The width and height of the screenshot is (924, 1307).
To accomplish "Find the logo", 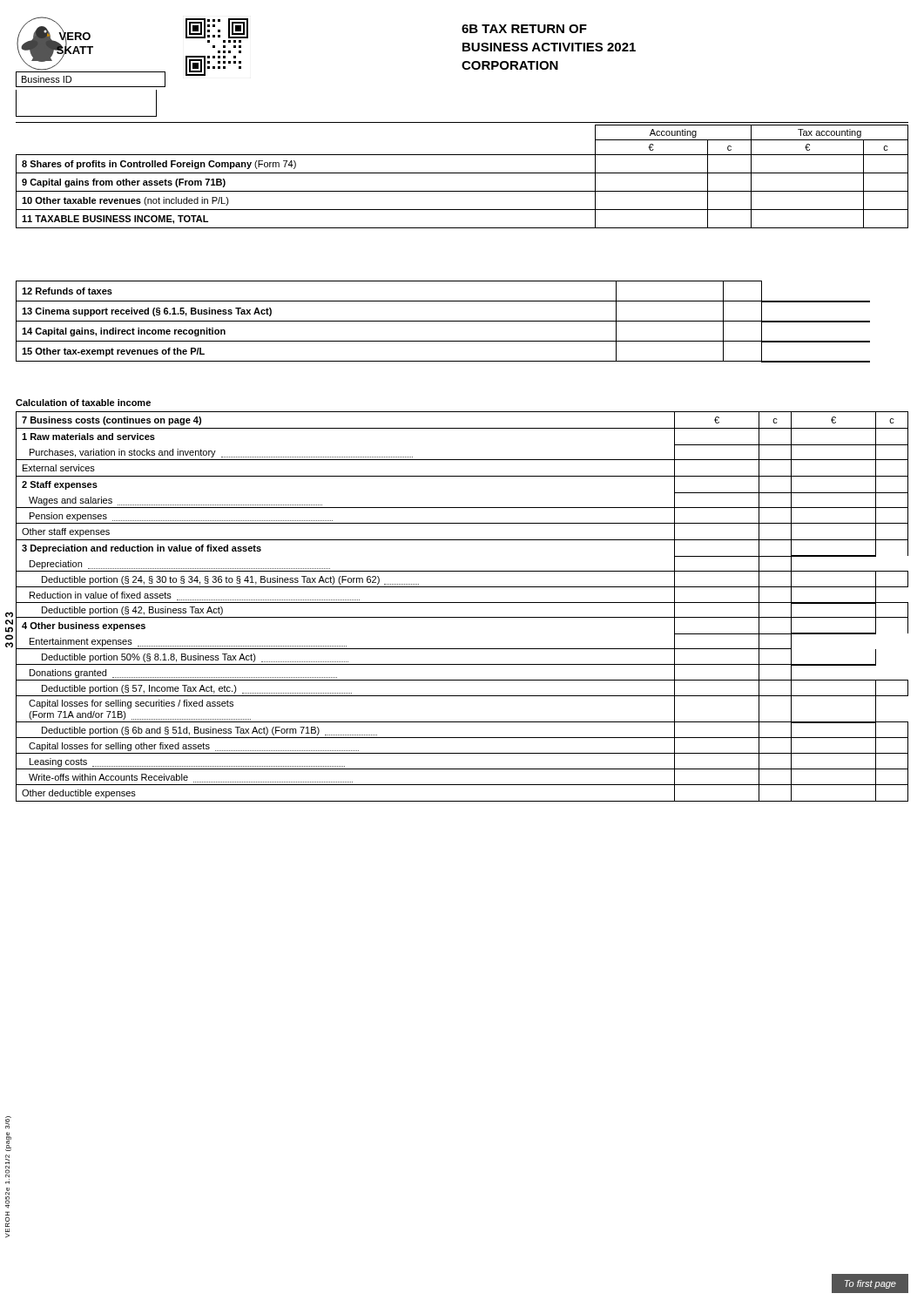I will (63, 44).
